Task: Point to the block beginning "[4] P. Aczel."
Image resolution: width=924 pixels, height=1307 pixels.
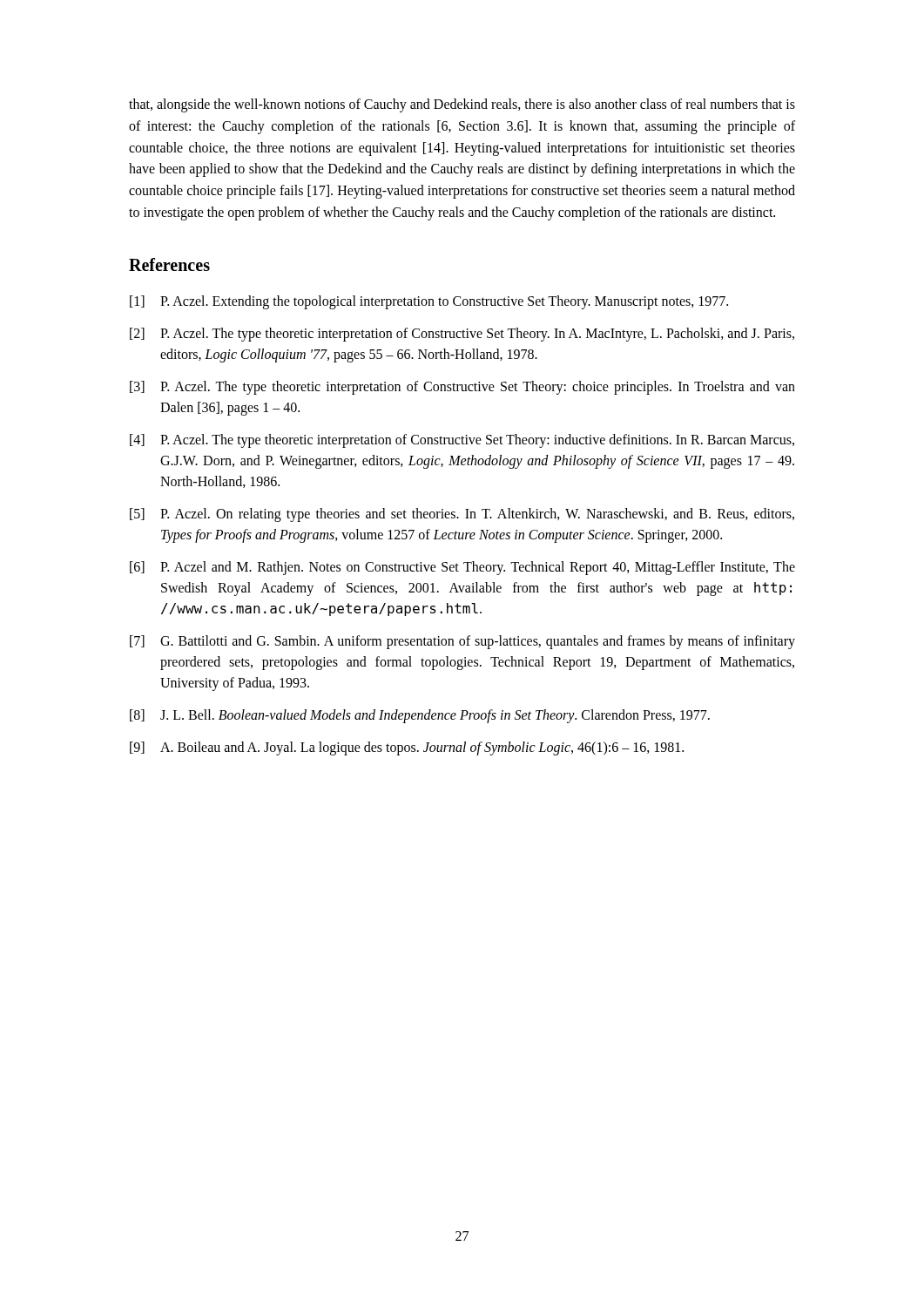Action: click(462, 461)
